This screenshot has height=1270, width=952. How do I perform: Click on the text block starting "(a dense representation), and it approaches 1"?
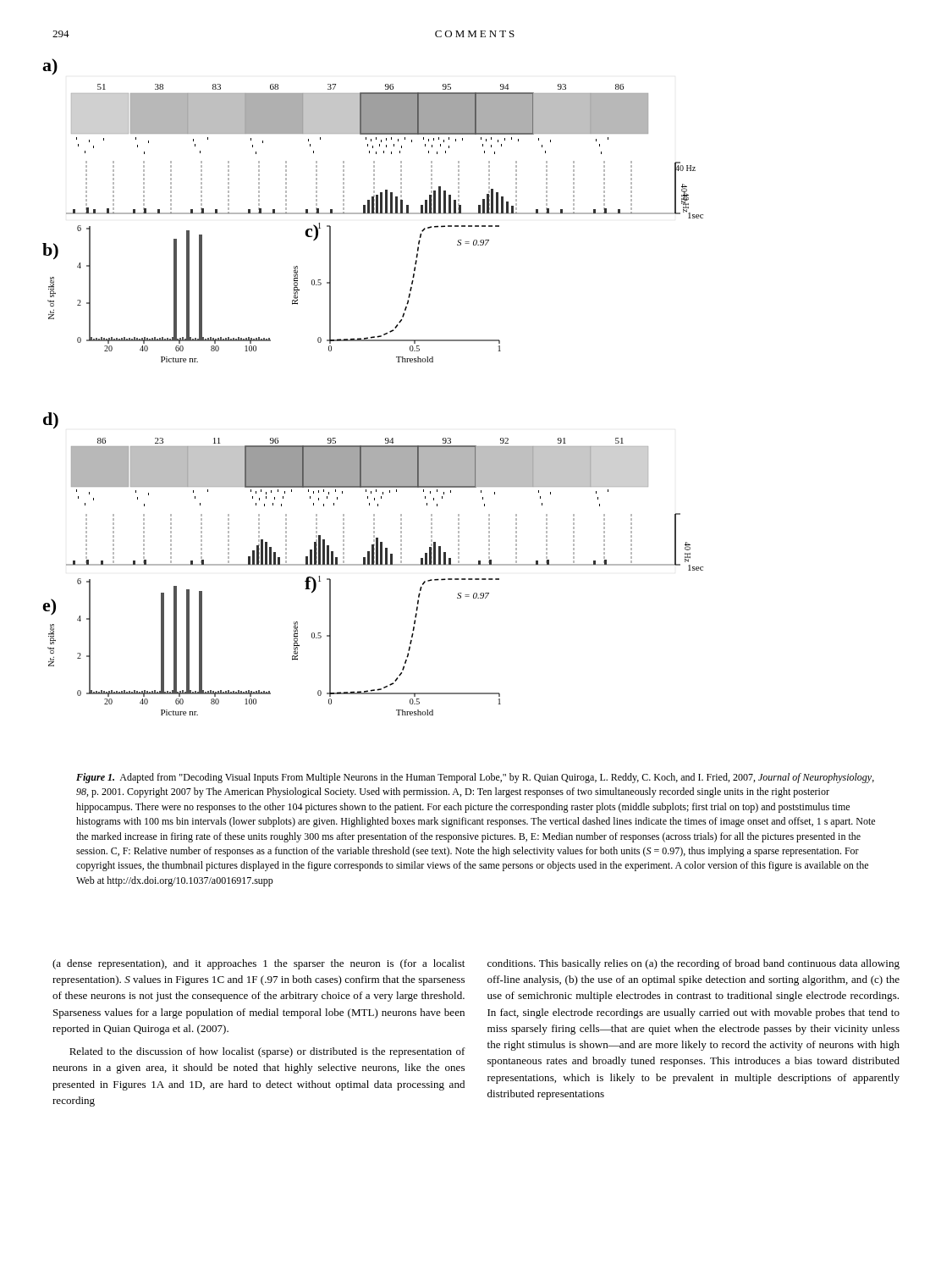259,964
